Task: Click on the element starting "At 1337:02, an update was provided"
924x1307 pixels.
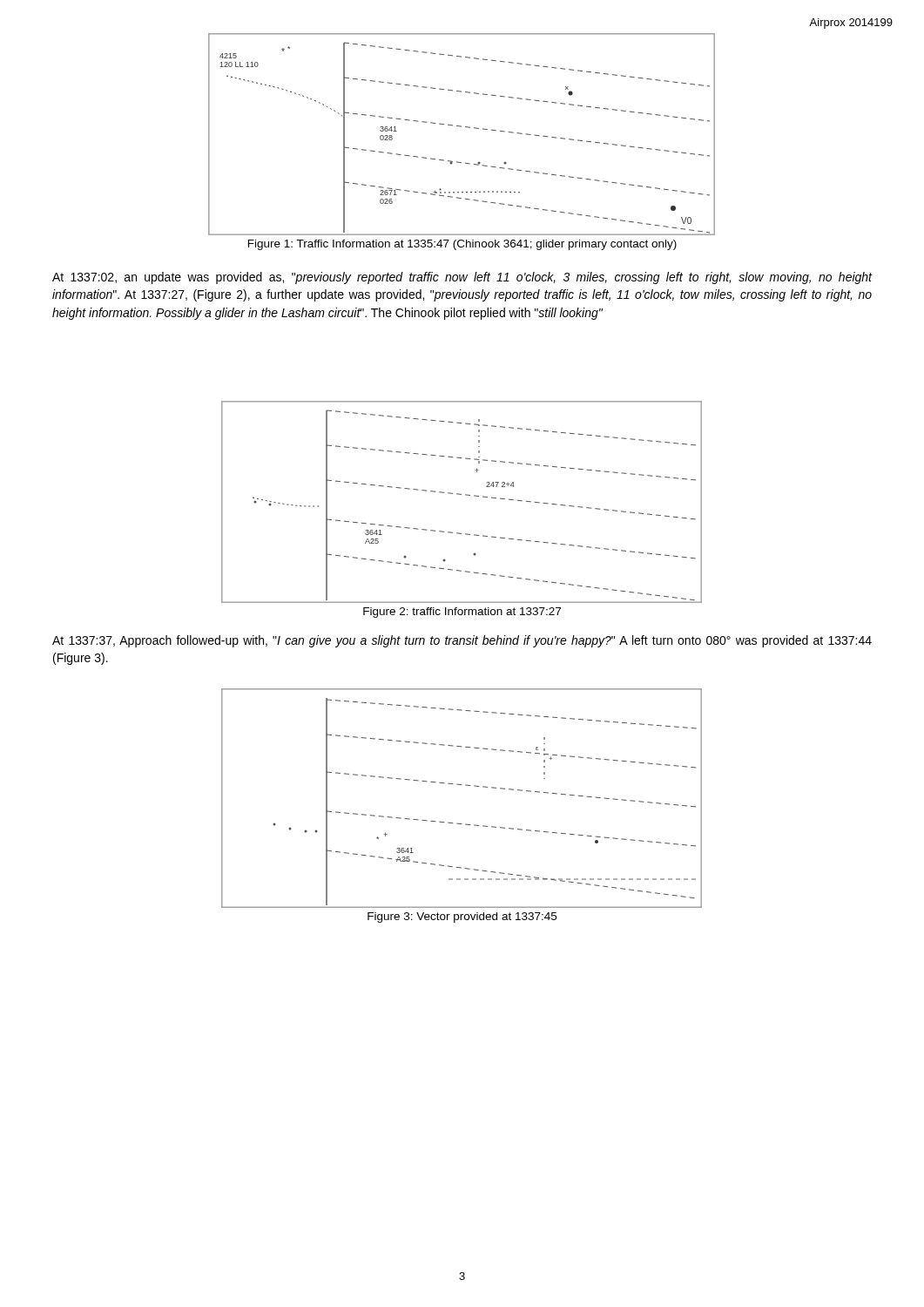Action: 462,295
